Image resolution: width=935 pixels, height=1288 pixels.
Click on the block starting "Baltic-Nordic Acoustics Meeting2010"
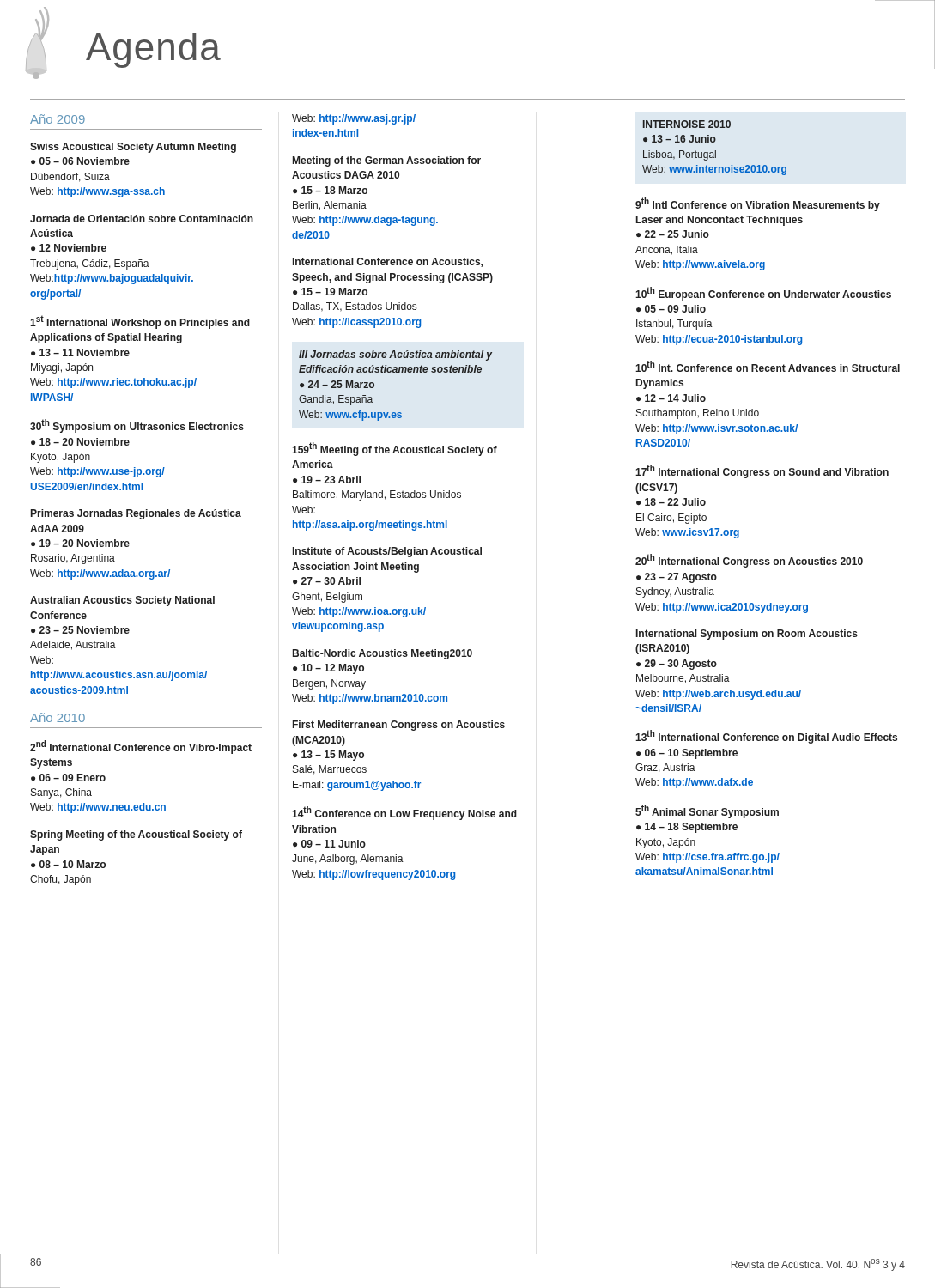click(382, 654)
